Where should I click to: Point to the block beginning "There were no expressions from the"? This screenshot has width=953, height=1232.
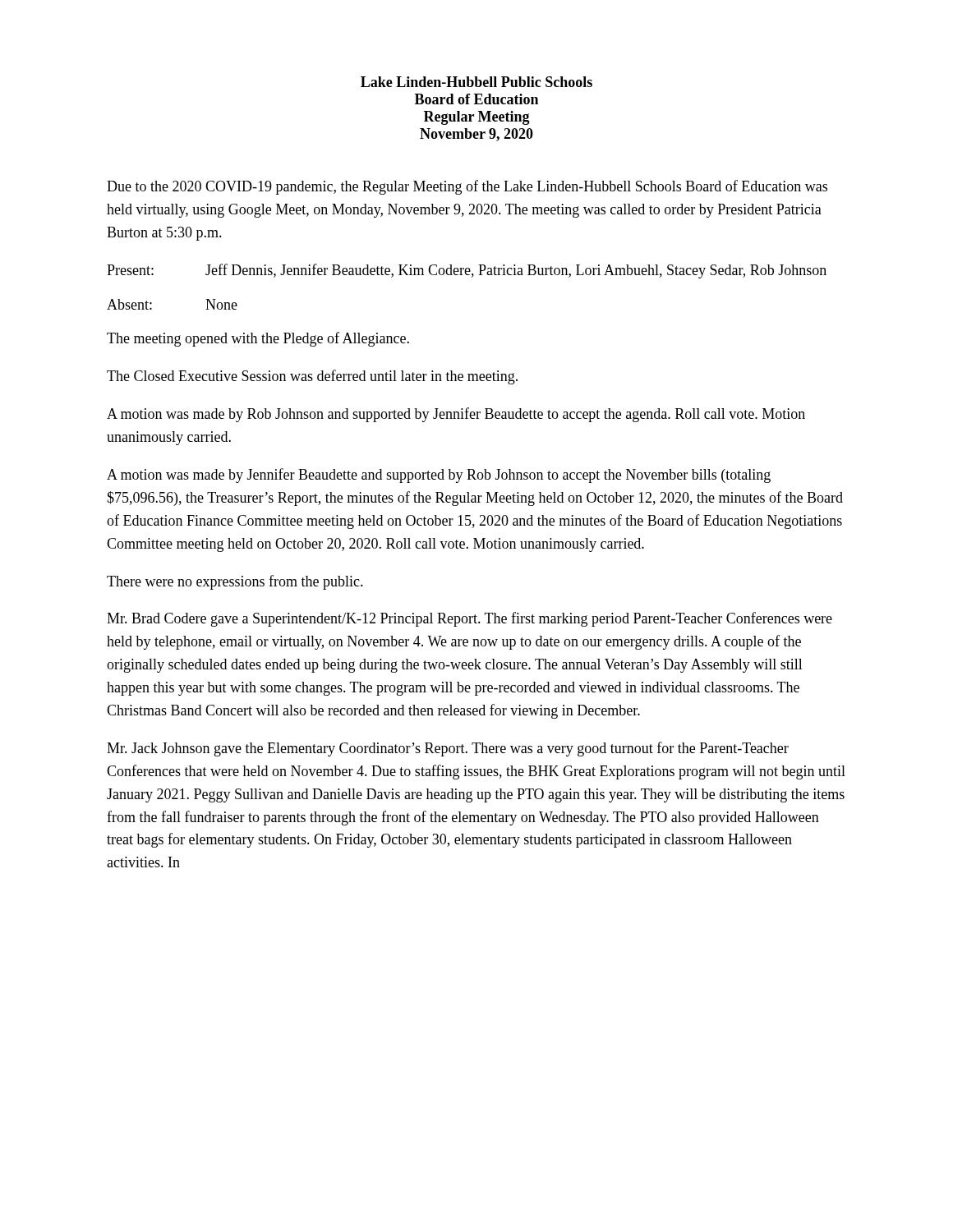click(235, 581)
